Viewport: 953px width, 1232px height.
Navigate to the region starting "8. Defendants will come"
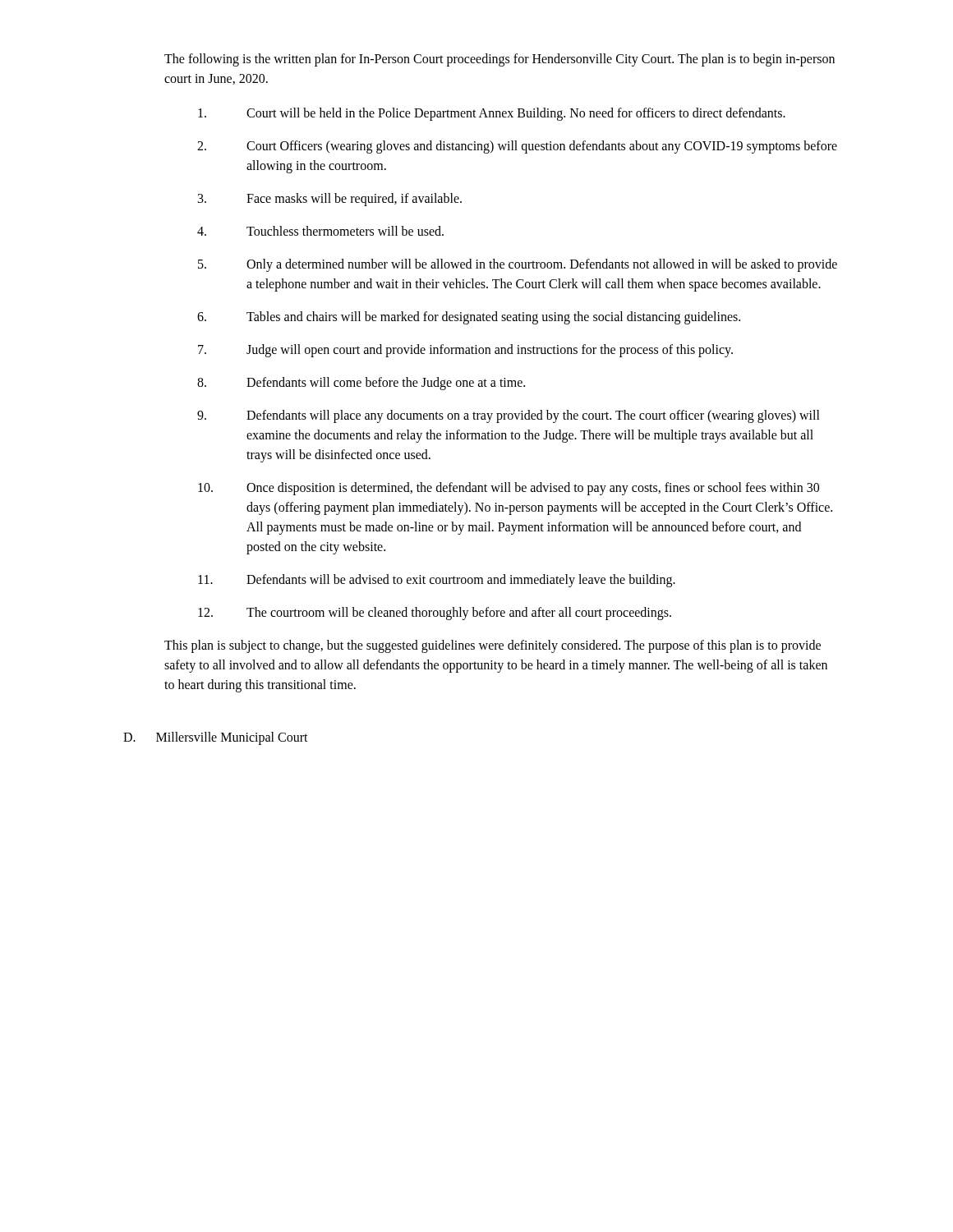(518, 383)
